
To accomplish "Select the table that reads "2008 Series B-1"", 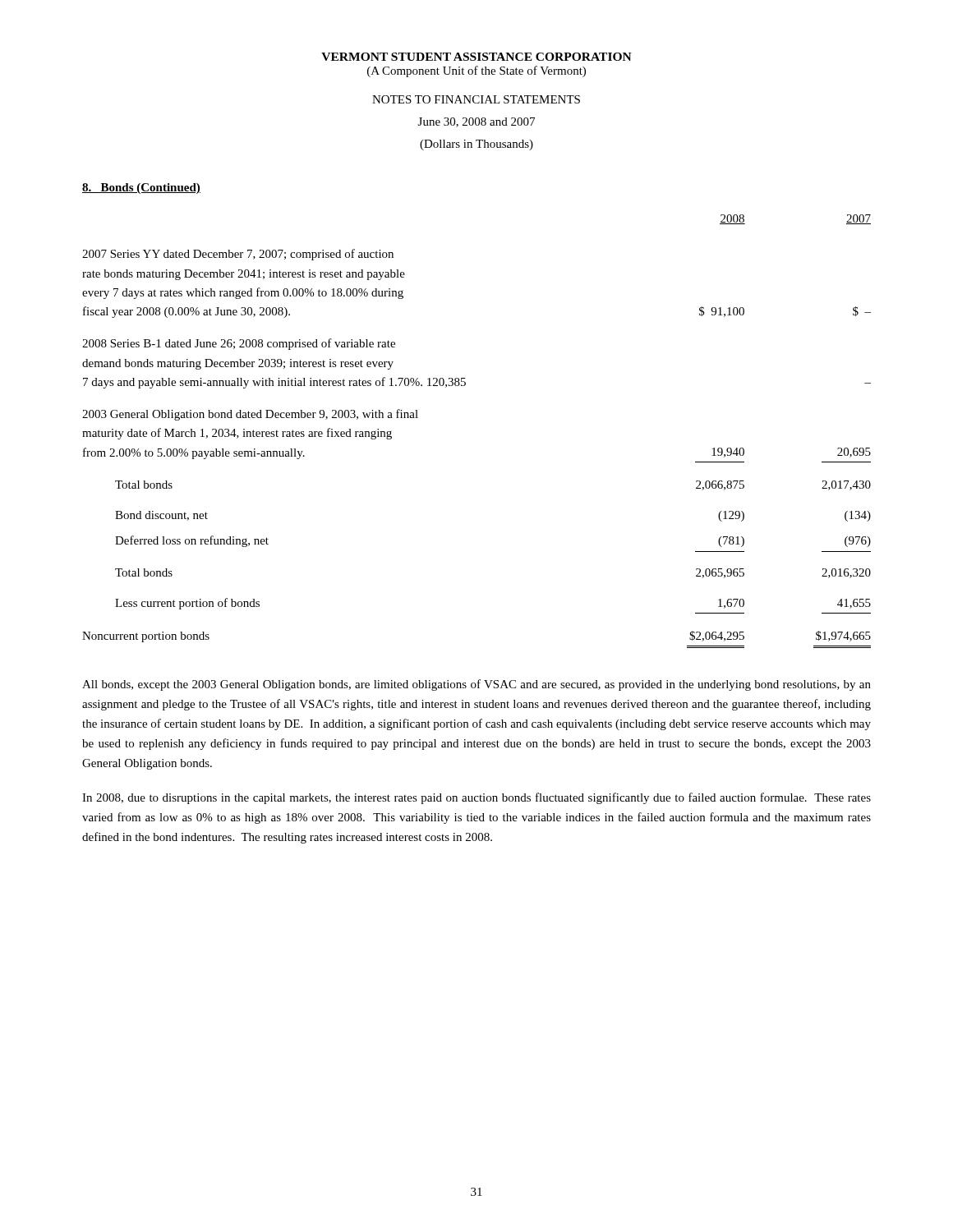I will coord(476,430).
